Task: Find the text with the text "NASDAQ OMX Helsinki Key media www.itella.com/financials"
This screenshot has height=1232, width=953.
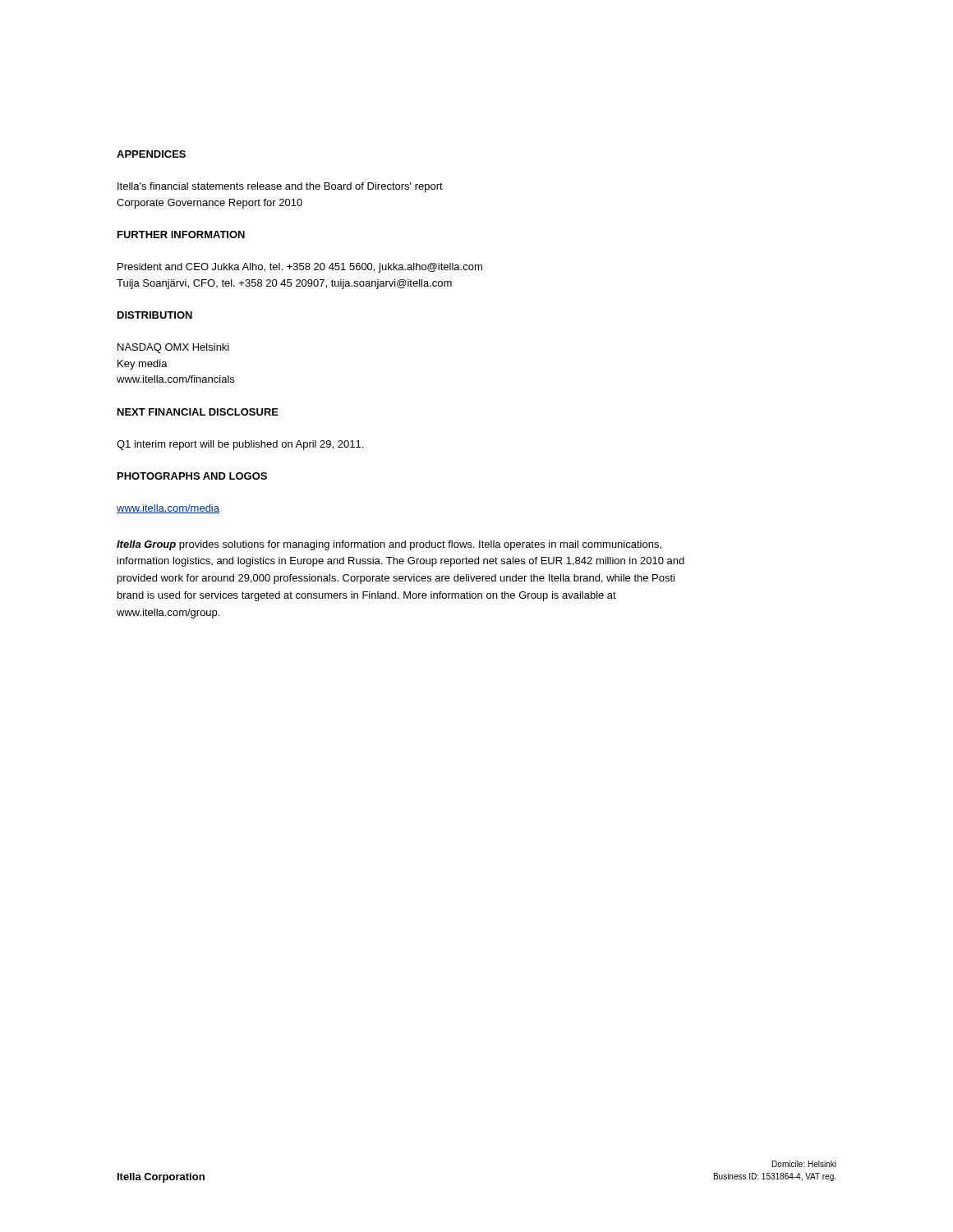Action: pyautogui.click(x=173, y=348)
